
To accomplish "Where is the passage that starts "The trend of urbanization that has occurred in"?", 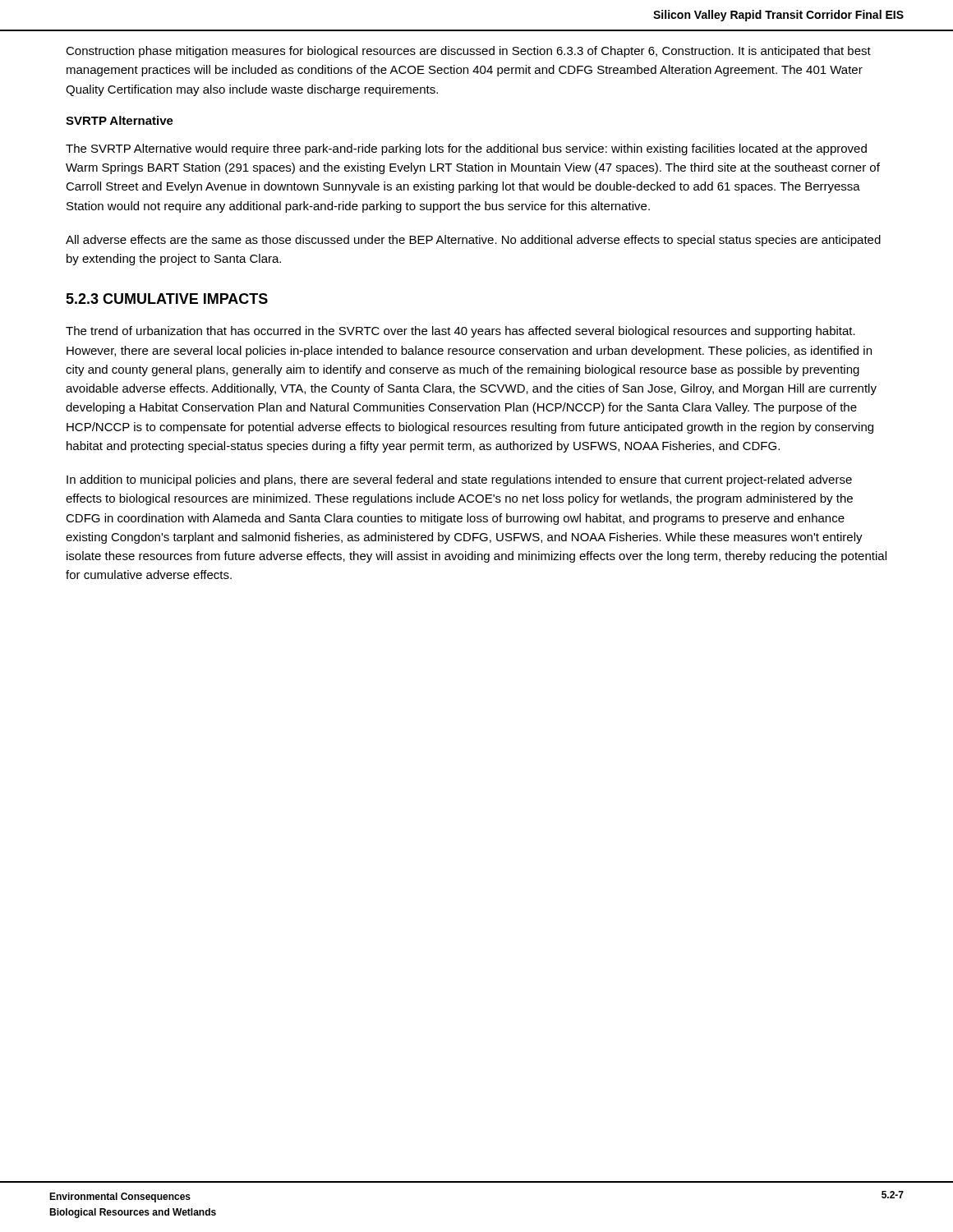I will (x=471, y=388).
